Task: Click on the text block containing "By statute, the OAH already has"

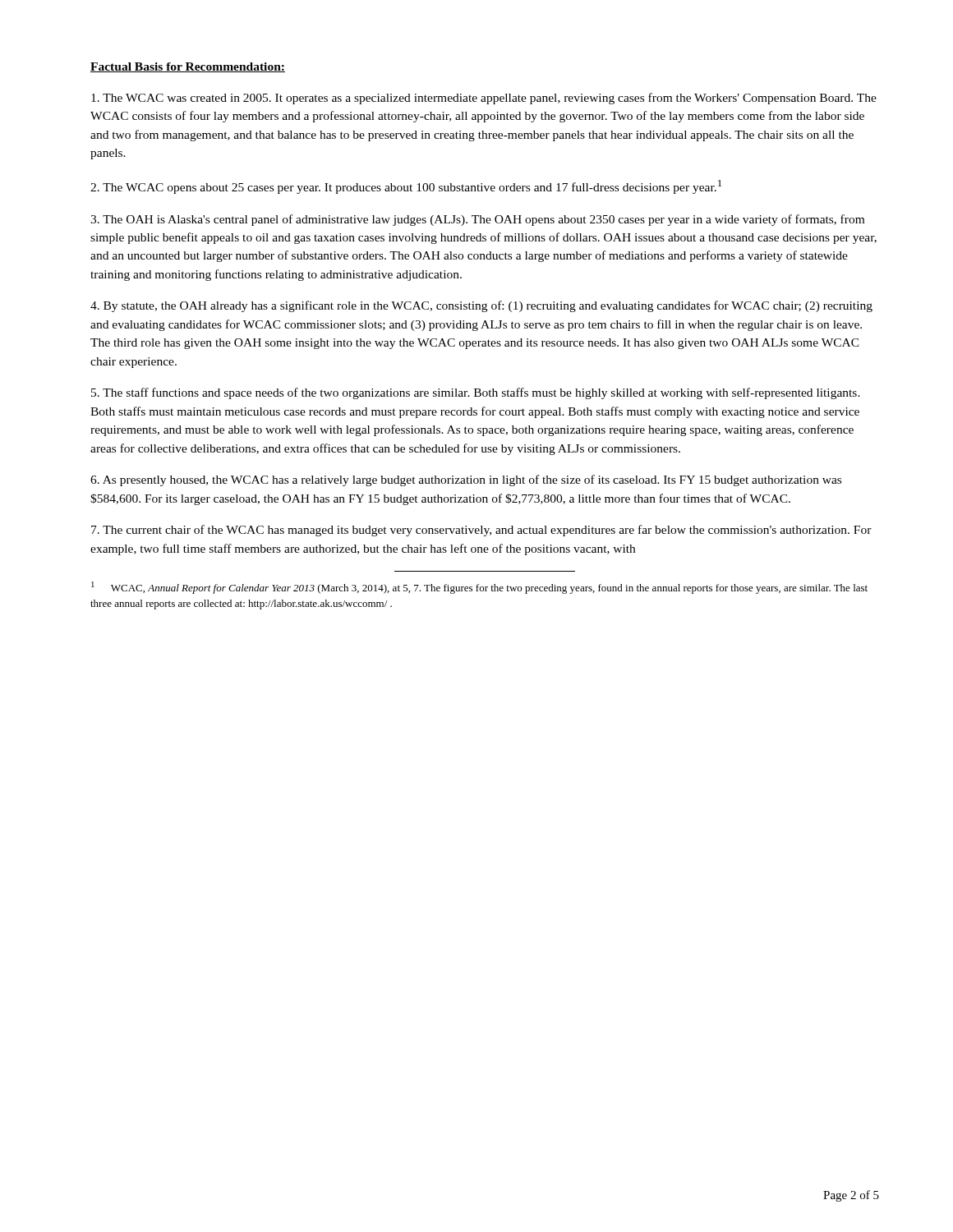Action: click(481, 333)
